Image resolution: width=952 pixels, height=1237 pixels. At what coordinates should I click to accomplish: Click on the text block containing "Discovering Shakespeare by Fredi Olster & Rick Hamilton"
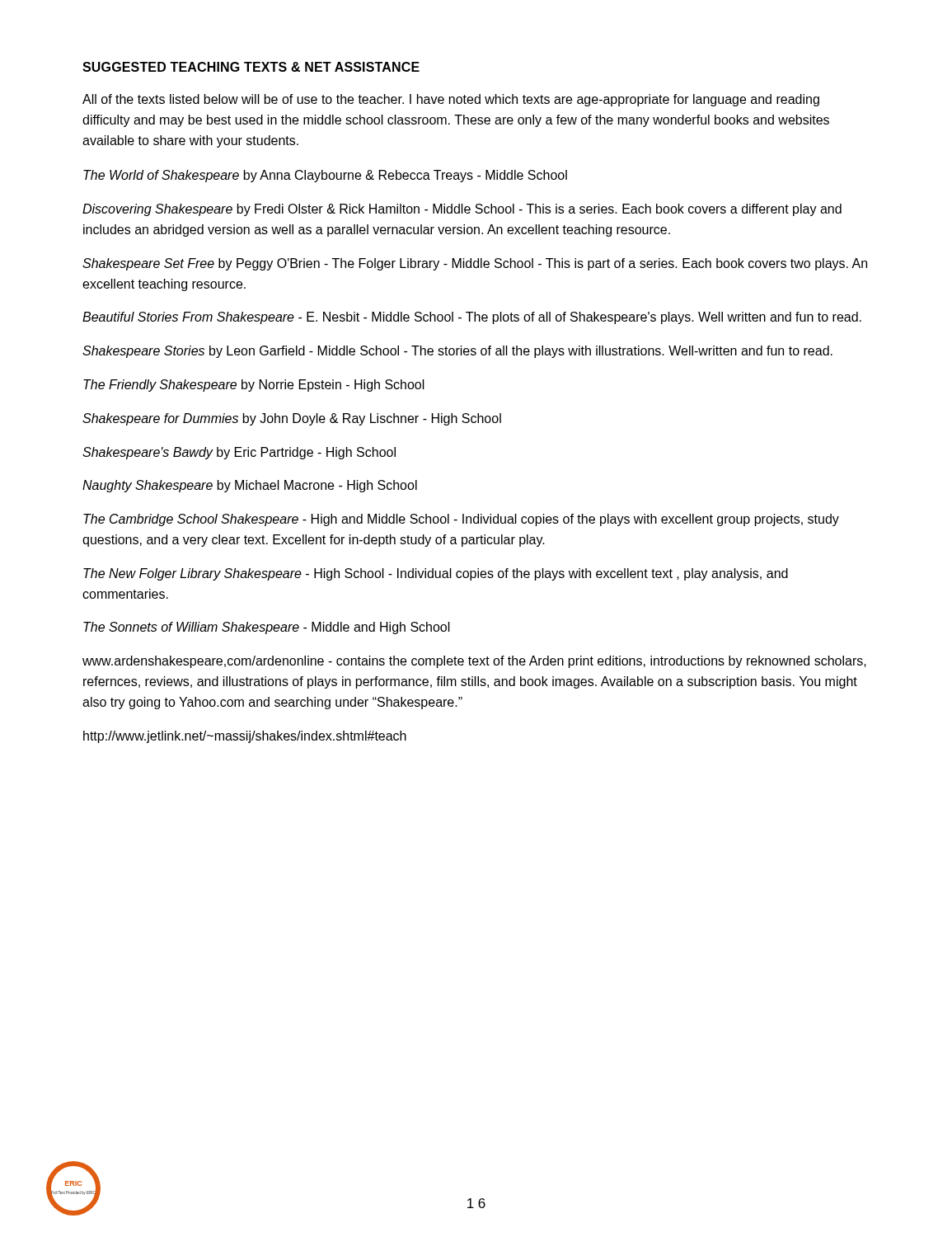pos(462,219)
